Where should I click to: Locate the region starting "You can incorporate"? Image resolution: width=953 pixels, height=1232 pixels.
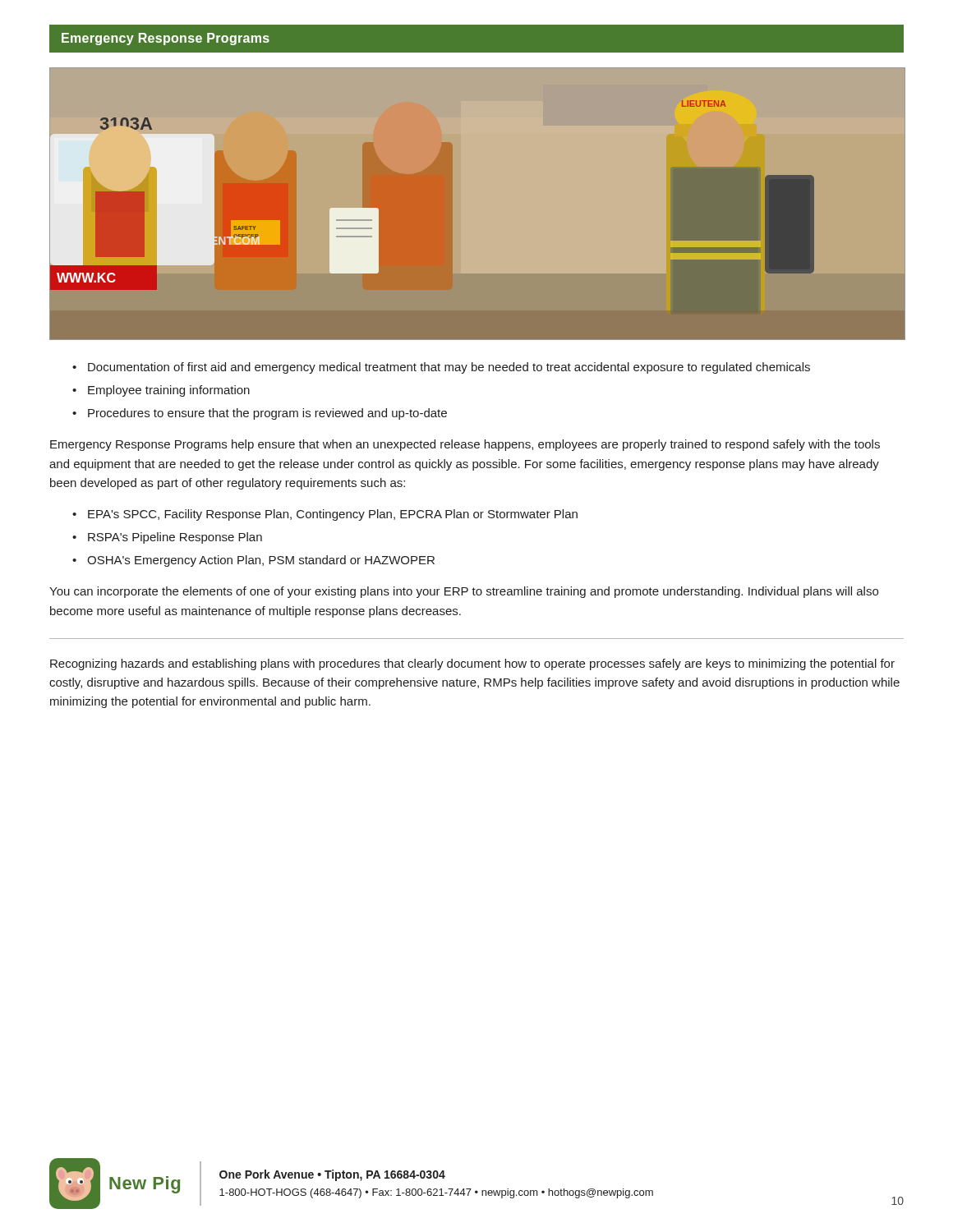tap(464, 601)
